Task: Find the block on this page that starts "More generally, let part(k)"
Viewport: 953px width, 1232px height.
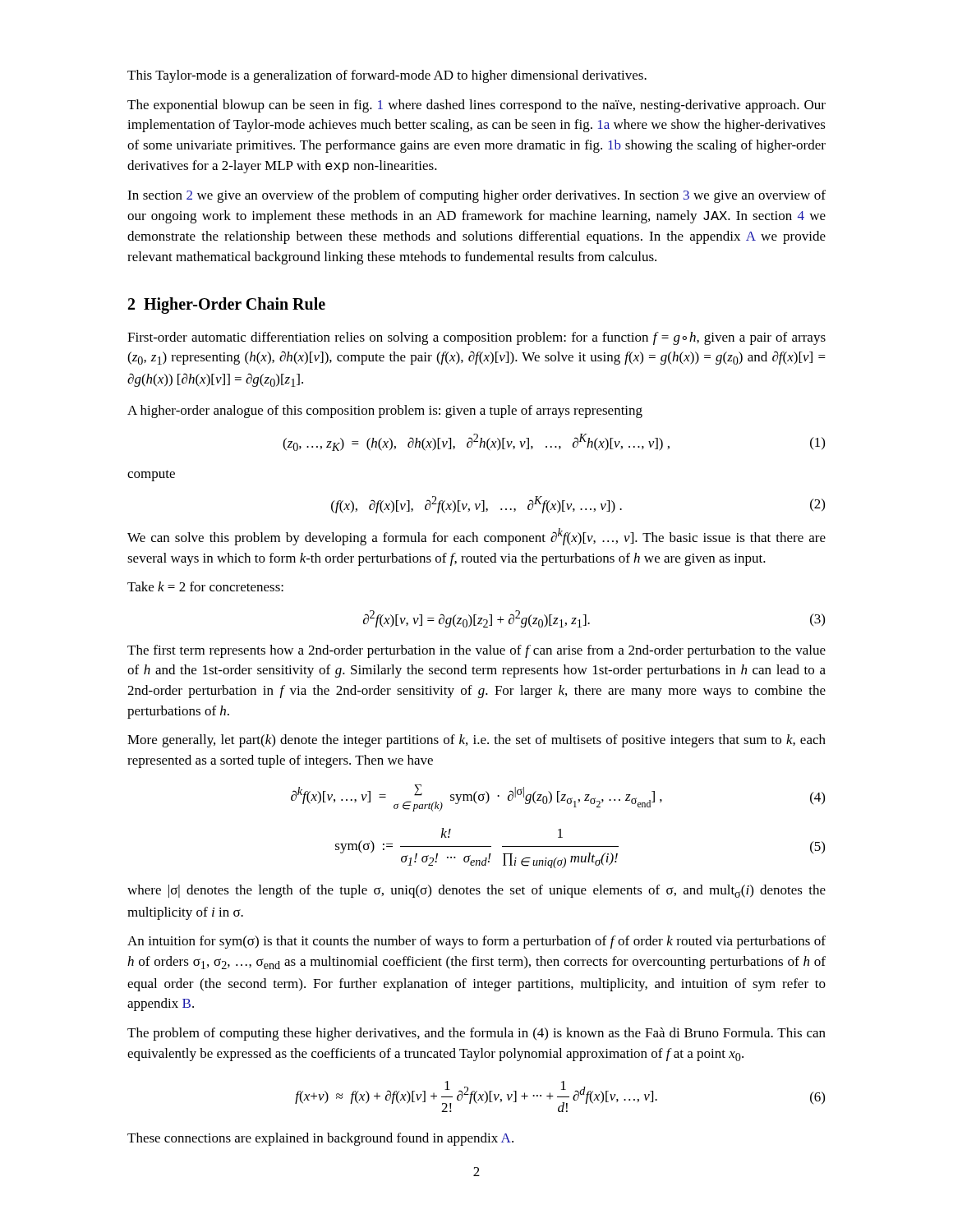Action: [476, 750]
